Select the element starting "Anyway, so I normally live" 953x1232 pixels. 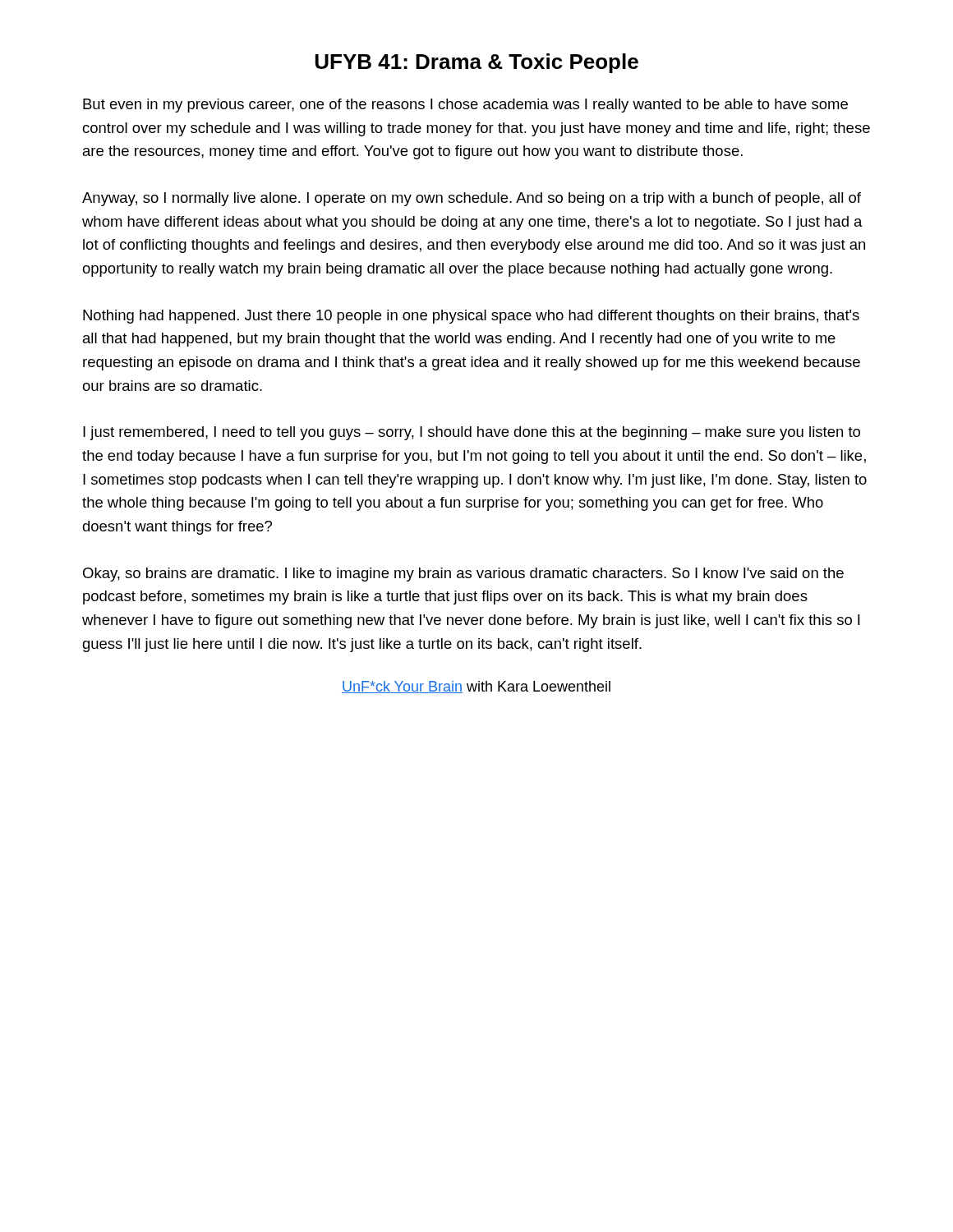(x=474, y=233)
